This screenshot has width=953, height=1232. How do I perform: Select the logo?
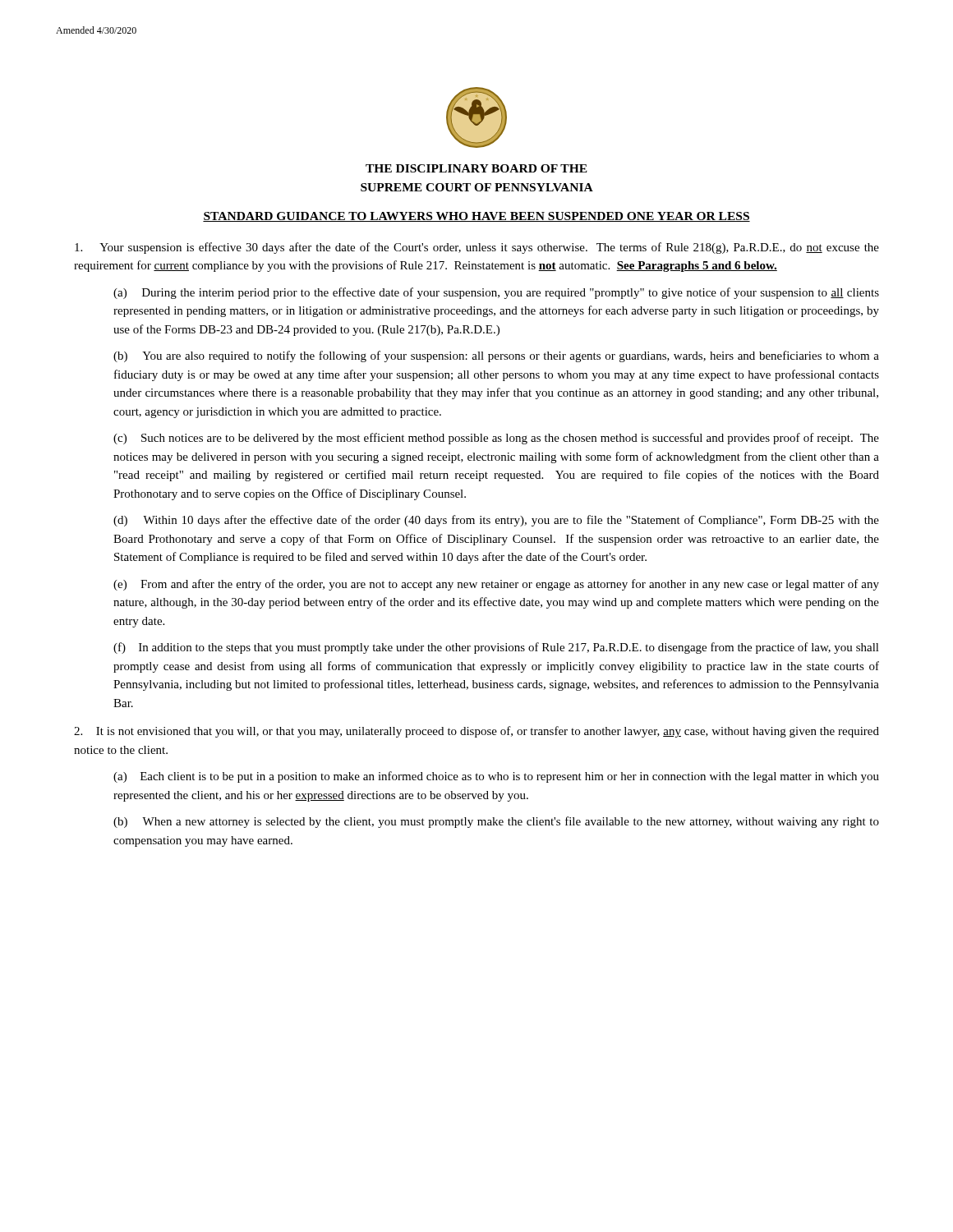pyautogui.click(x=476, y=119)
